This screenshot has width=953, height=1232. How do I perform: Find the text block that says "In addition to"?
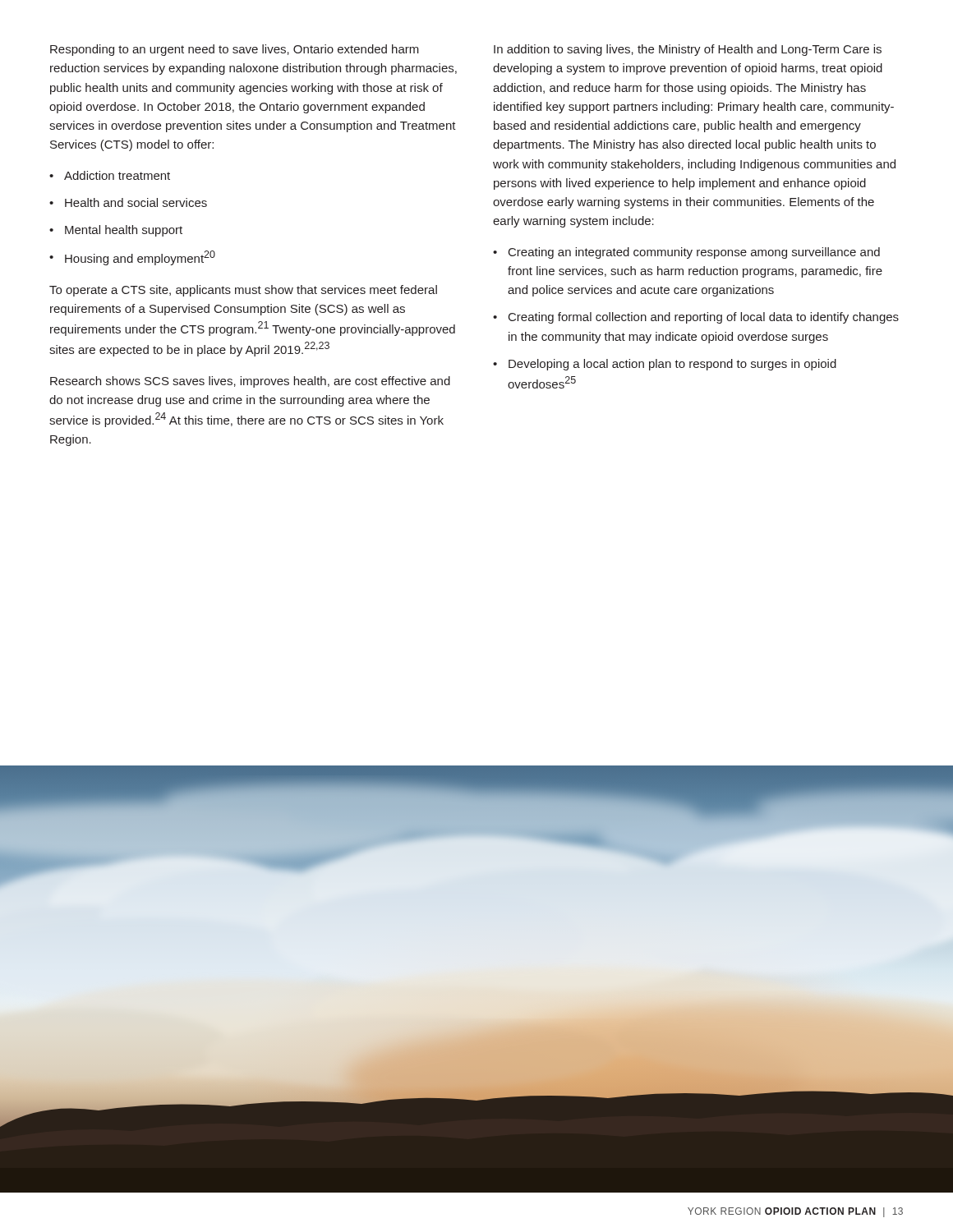pyautogui.click(x=698, y=135)
